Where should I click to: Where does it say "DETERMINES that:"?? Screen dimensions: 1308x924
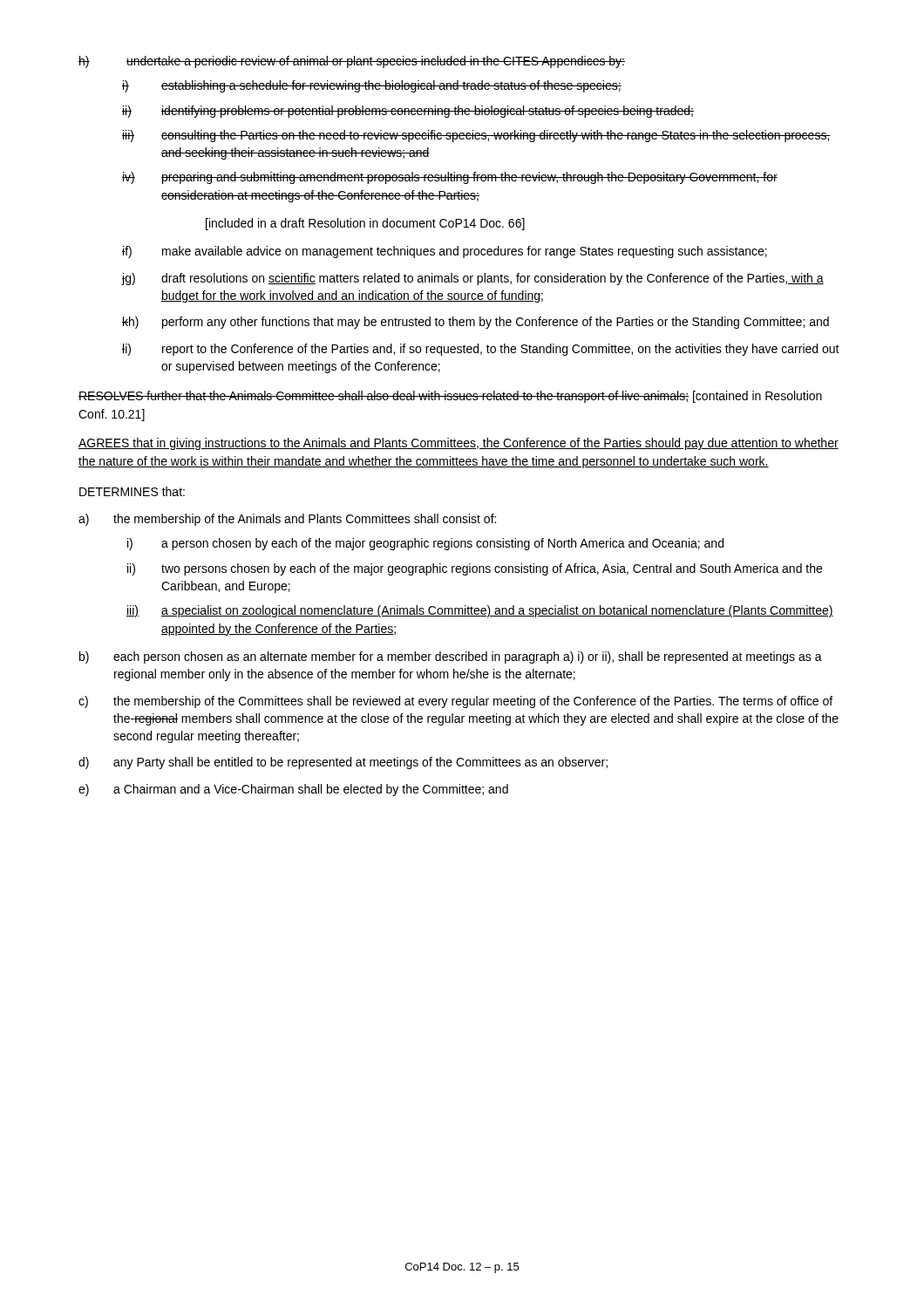pos(132,492)
